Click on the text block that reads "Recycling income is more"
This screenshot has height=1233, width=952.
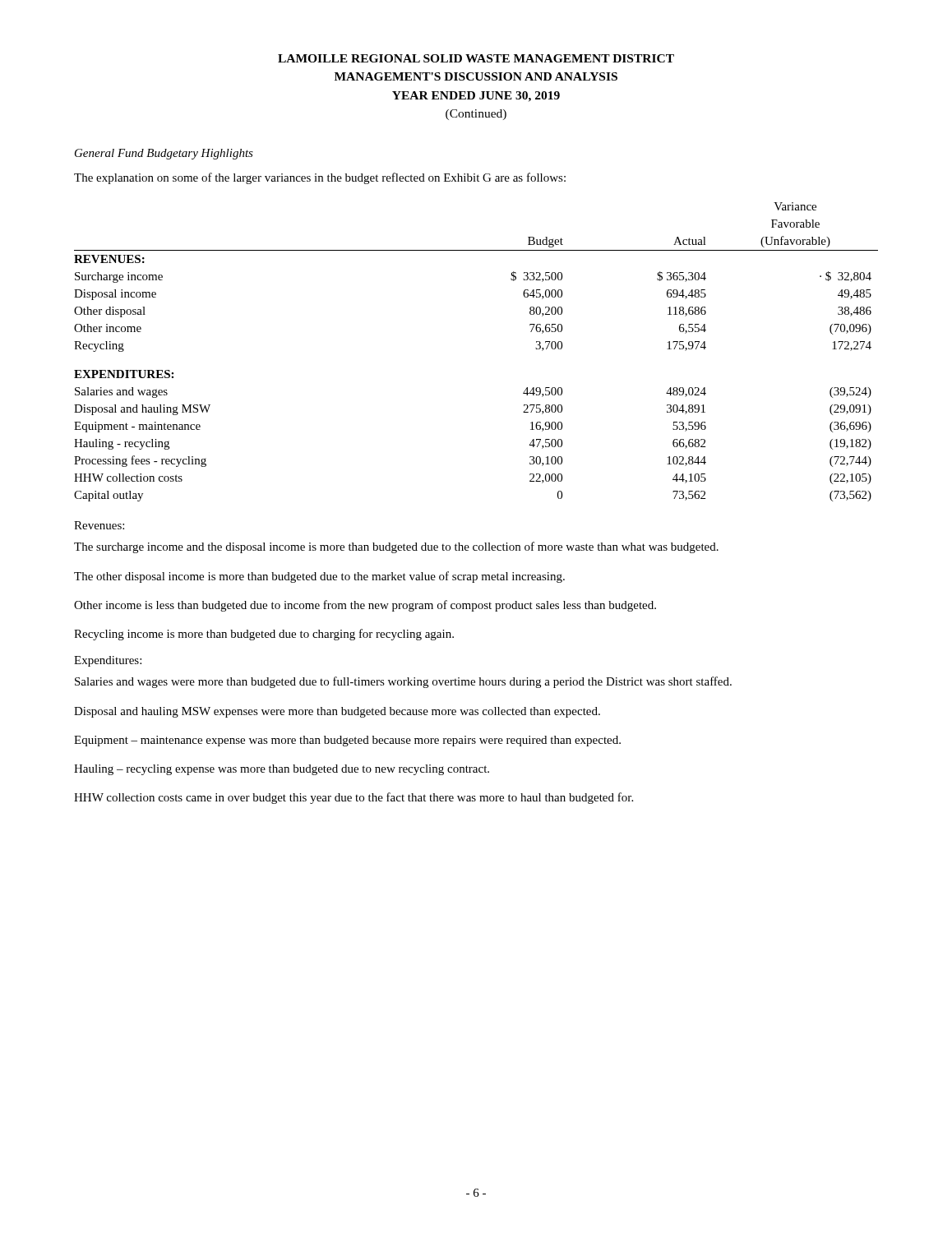[264, 634]
